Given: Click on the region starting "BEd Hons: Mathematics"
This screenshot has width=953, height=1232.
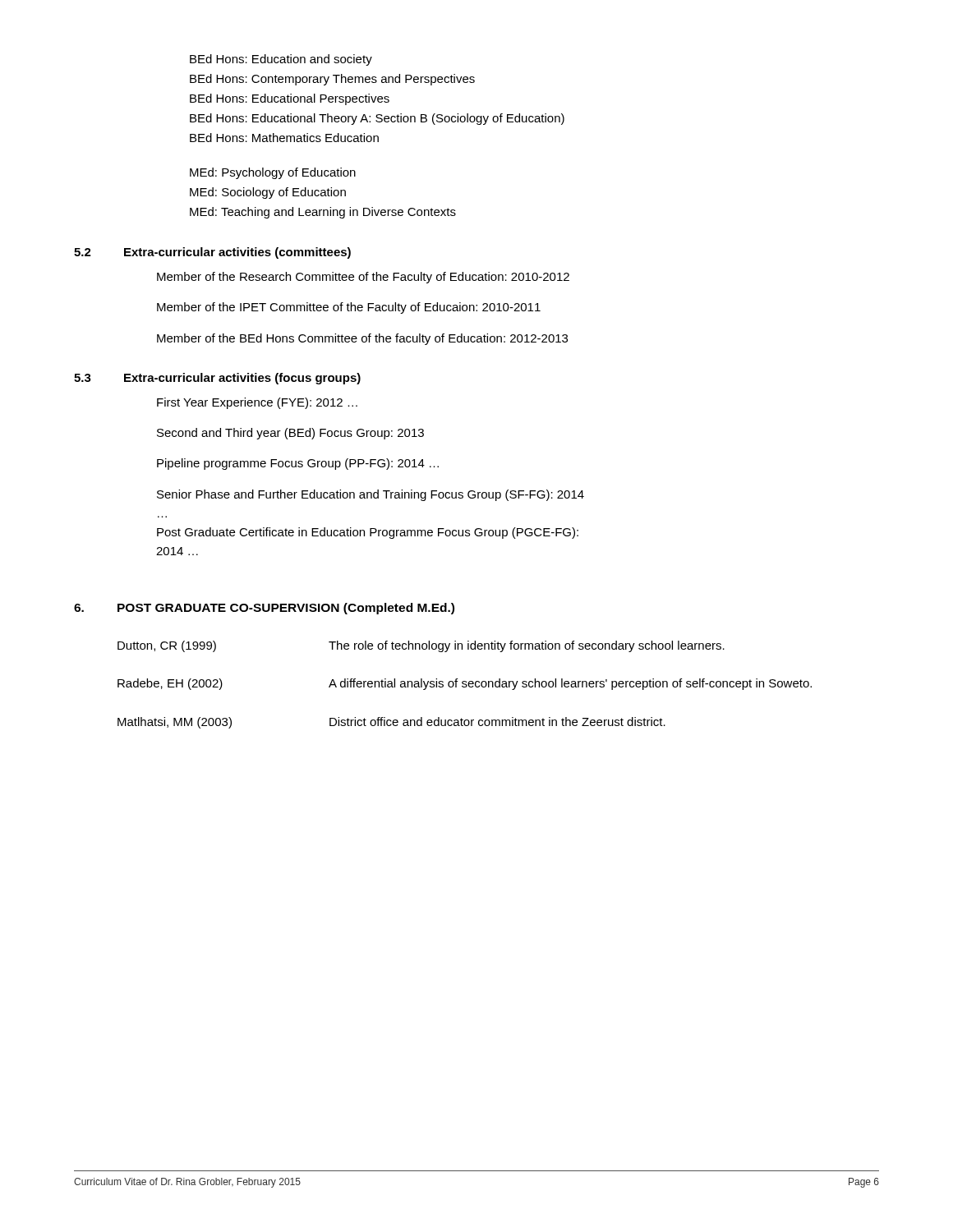Looking at the screenshot, I should pyautogui.click(x=284, y=138).
